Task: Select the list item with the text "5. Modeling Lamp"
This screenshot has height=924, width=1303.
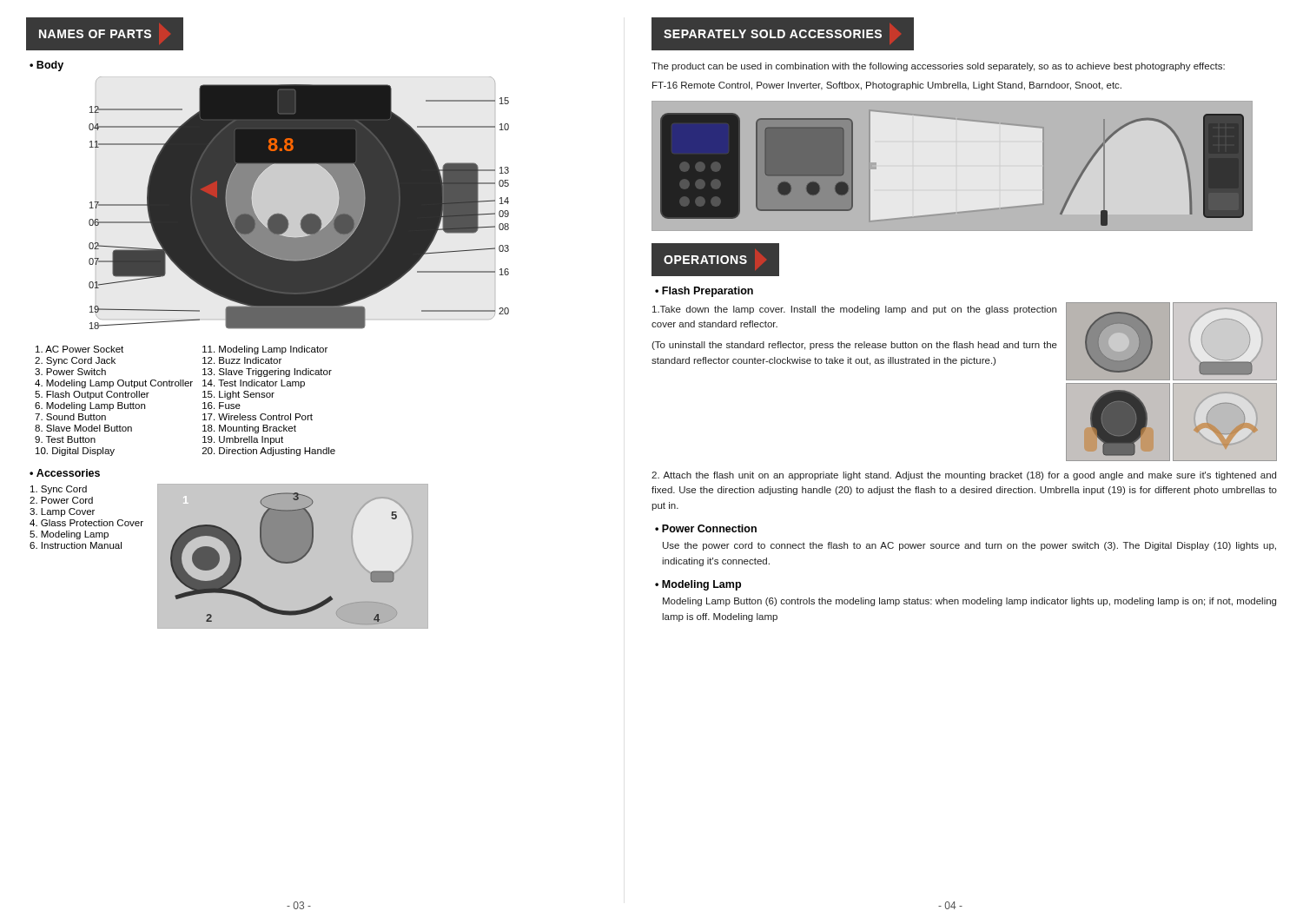Action: click(x=69, y=534)
